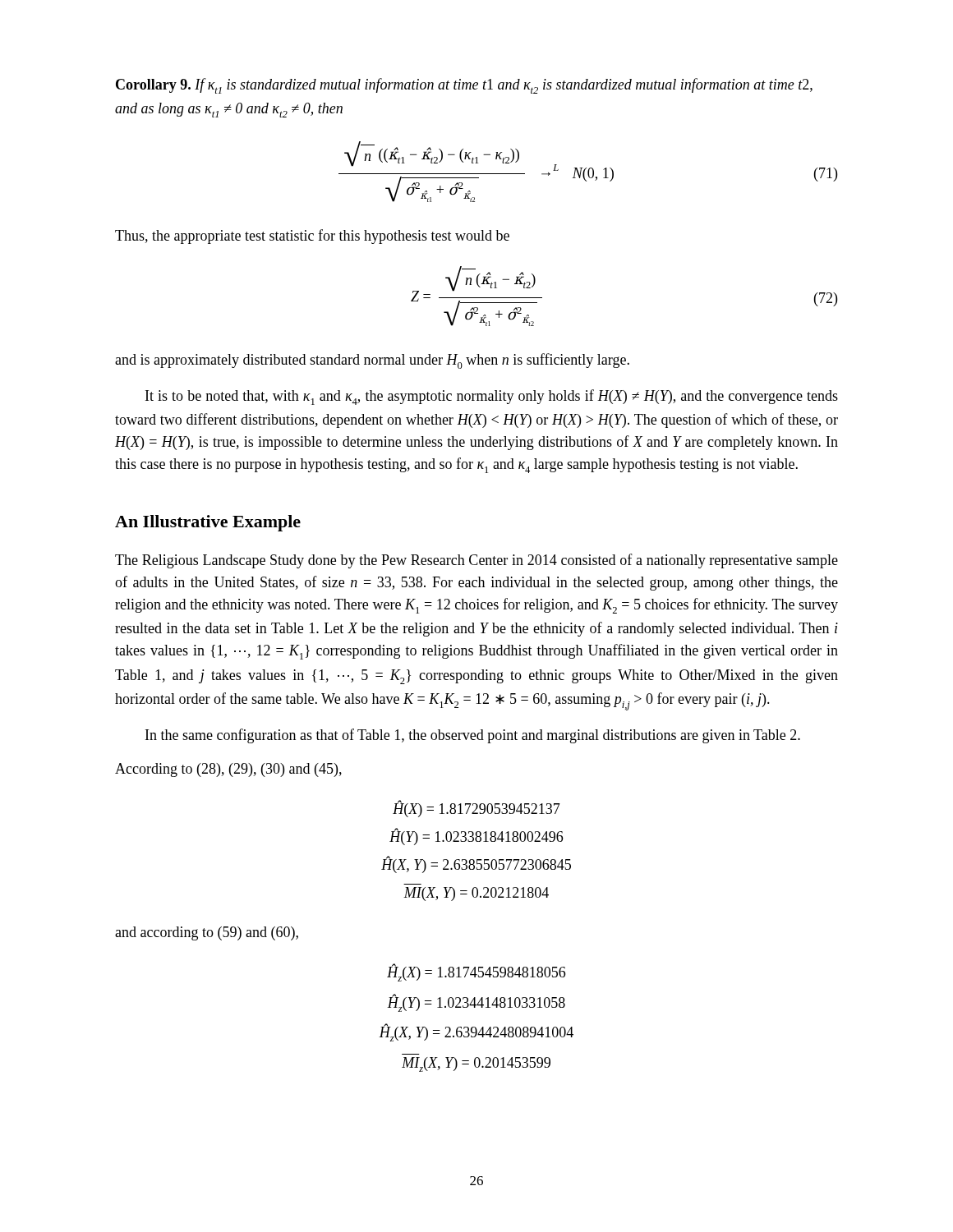Find the region starting "√n ((κ̂t1 − κ̂t2) −"
The height and width of the screenshot is (1232, 953).
click(x=588, y=174)
